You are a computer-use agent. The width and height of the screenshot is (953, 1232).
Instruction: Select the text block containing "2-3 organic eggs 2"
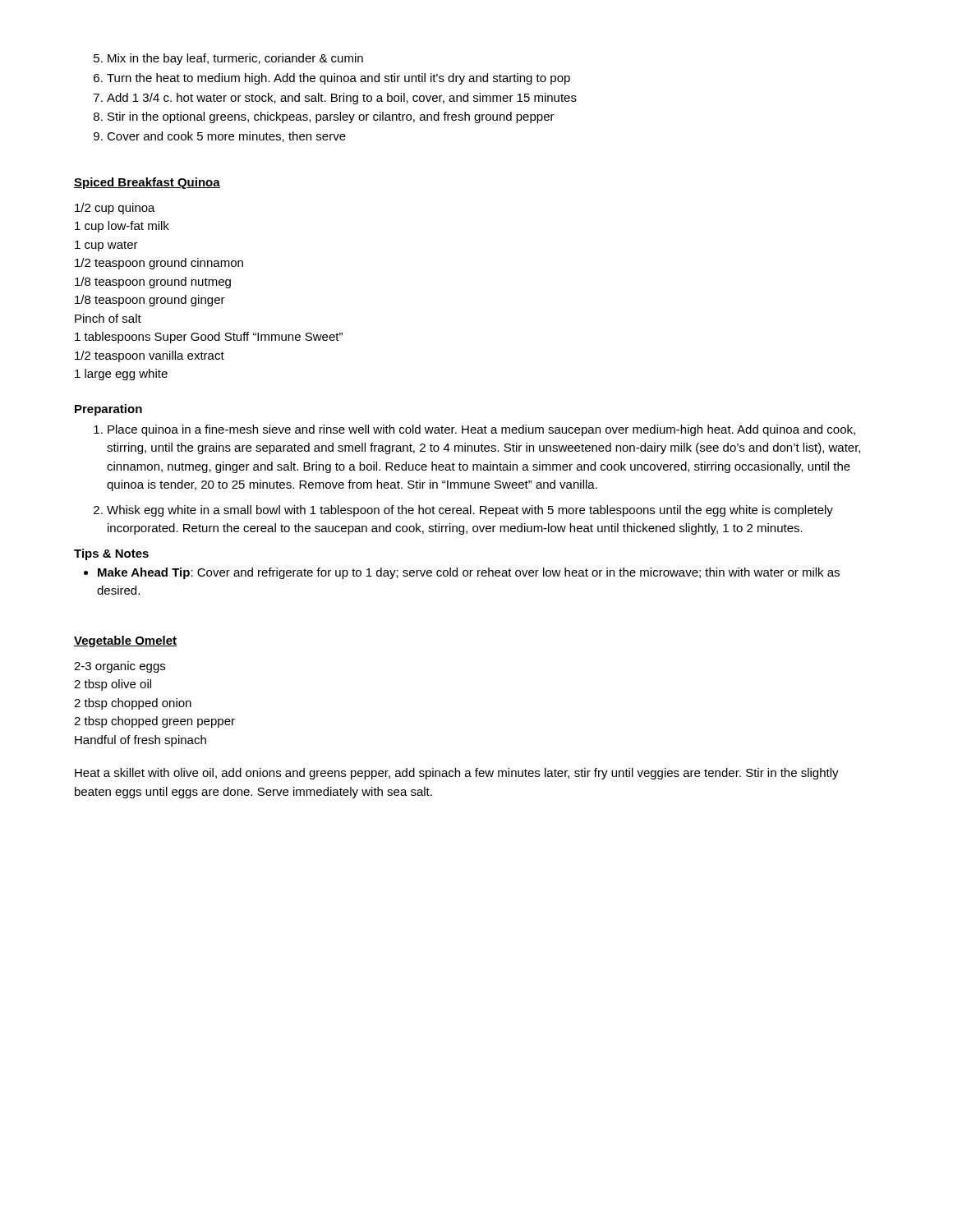pos(154,702)
